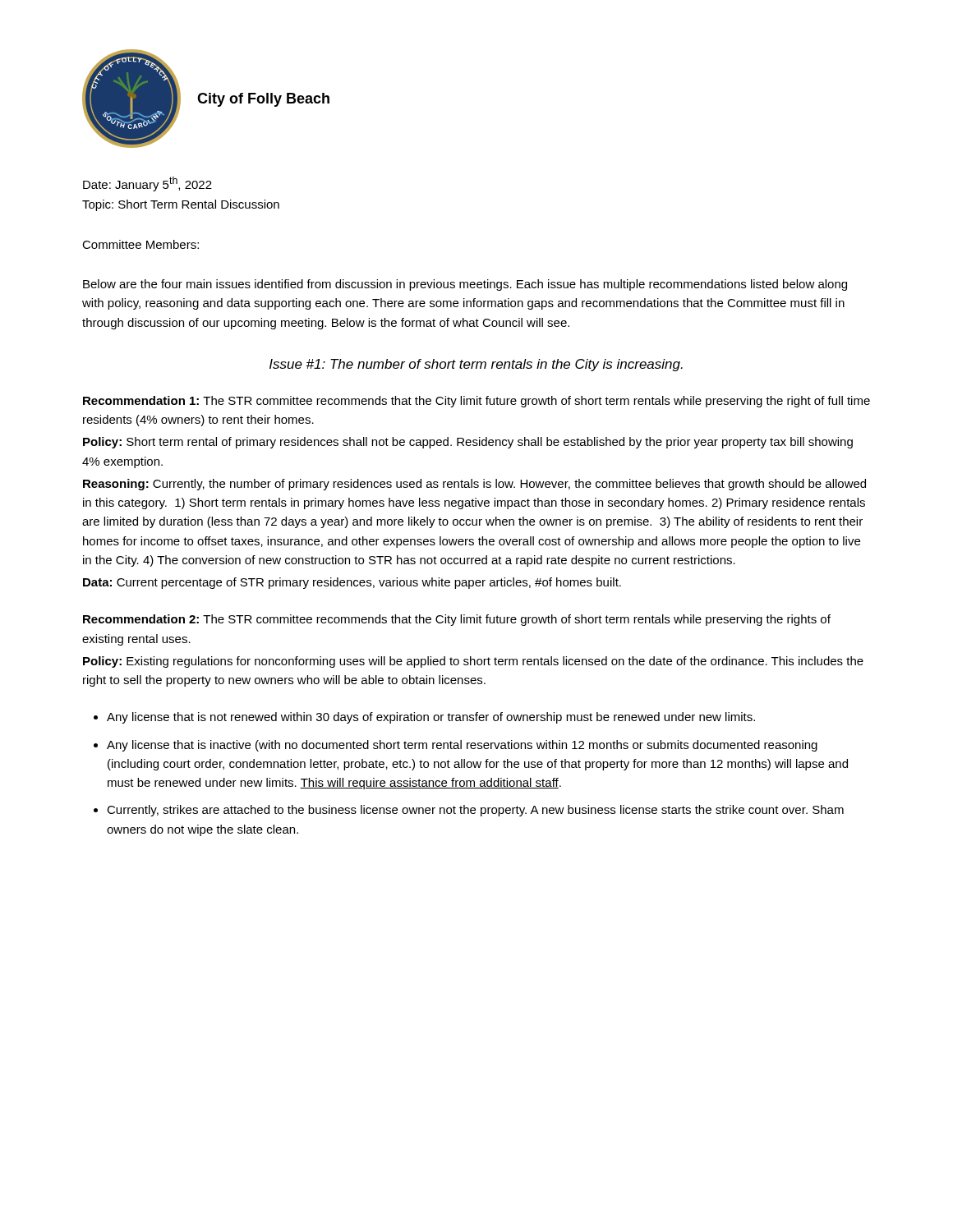Point to the passage starting "Committee Members:"
The height and width of the screenshot is (1232, 953).
coord(141,244)
